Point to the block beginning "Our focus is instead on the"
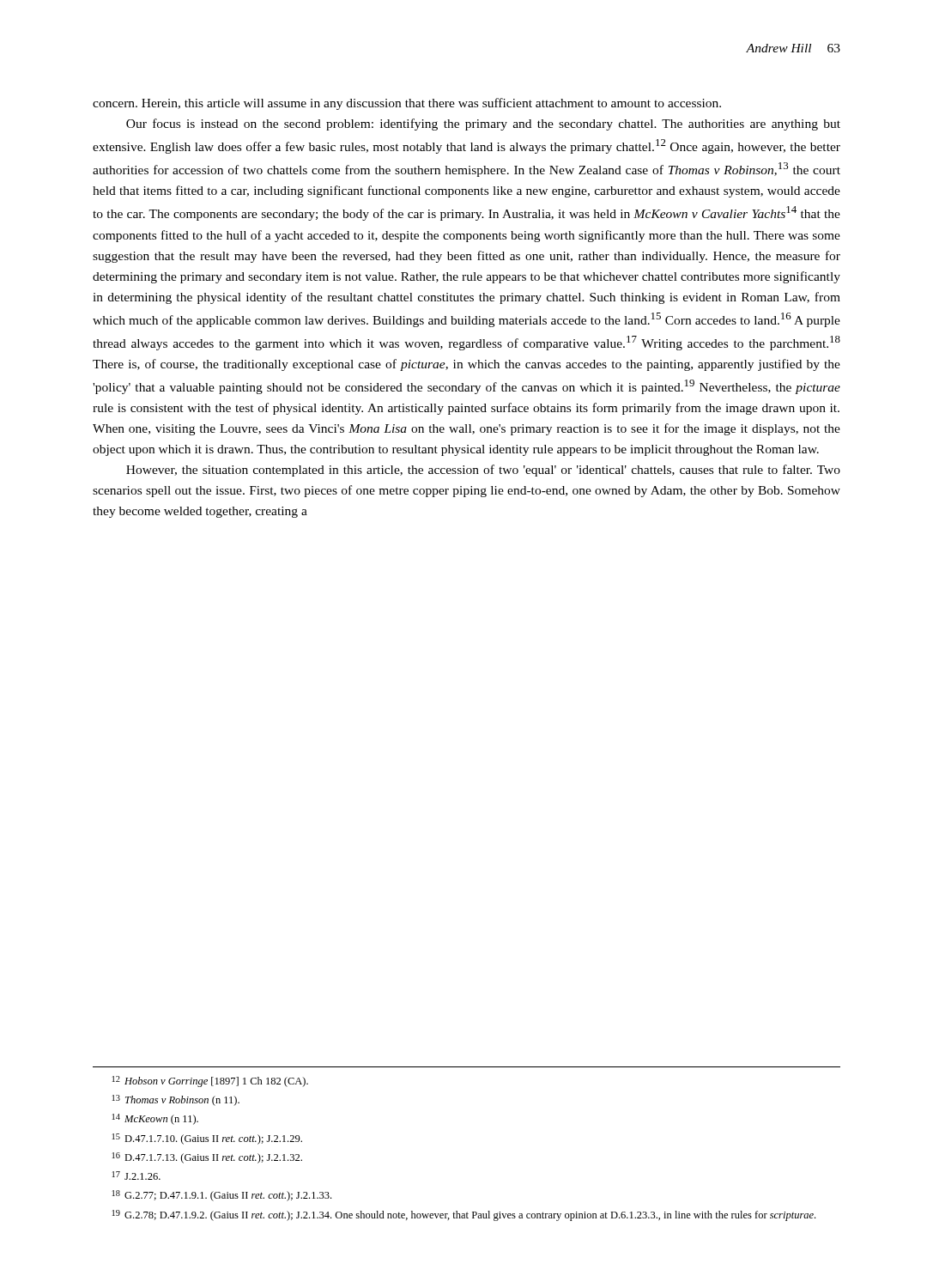The image size is (933, 1288). [x=466, y=286]
